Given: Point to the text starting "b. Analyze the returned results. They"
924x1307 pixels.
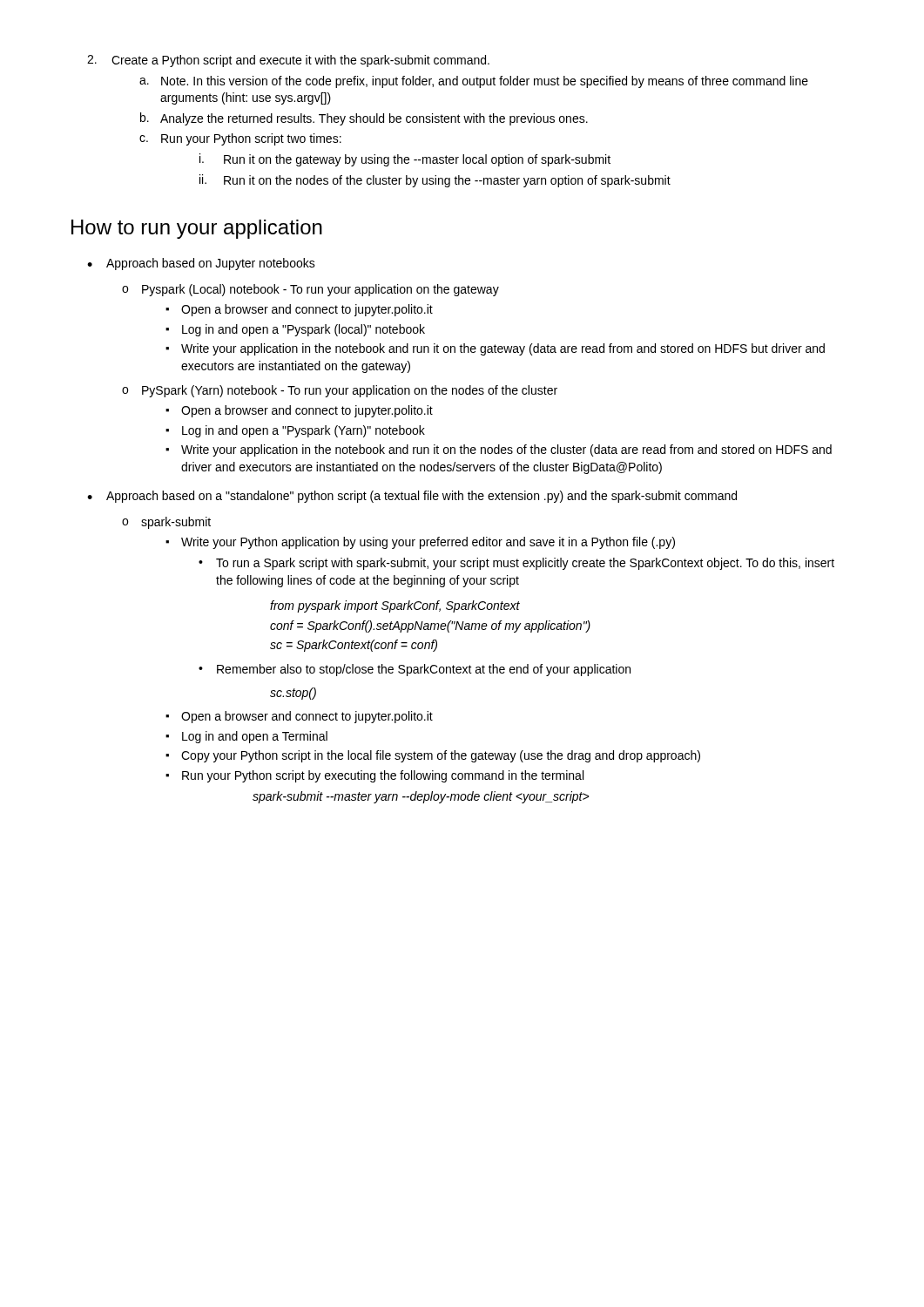Looking at the screenshot, I should click(x=364, y=119).
